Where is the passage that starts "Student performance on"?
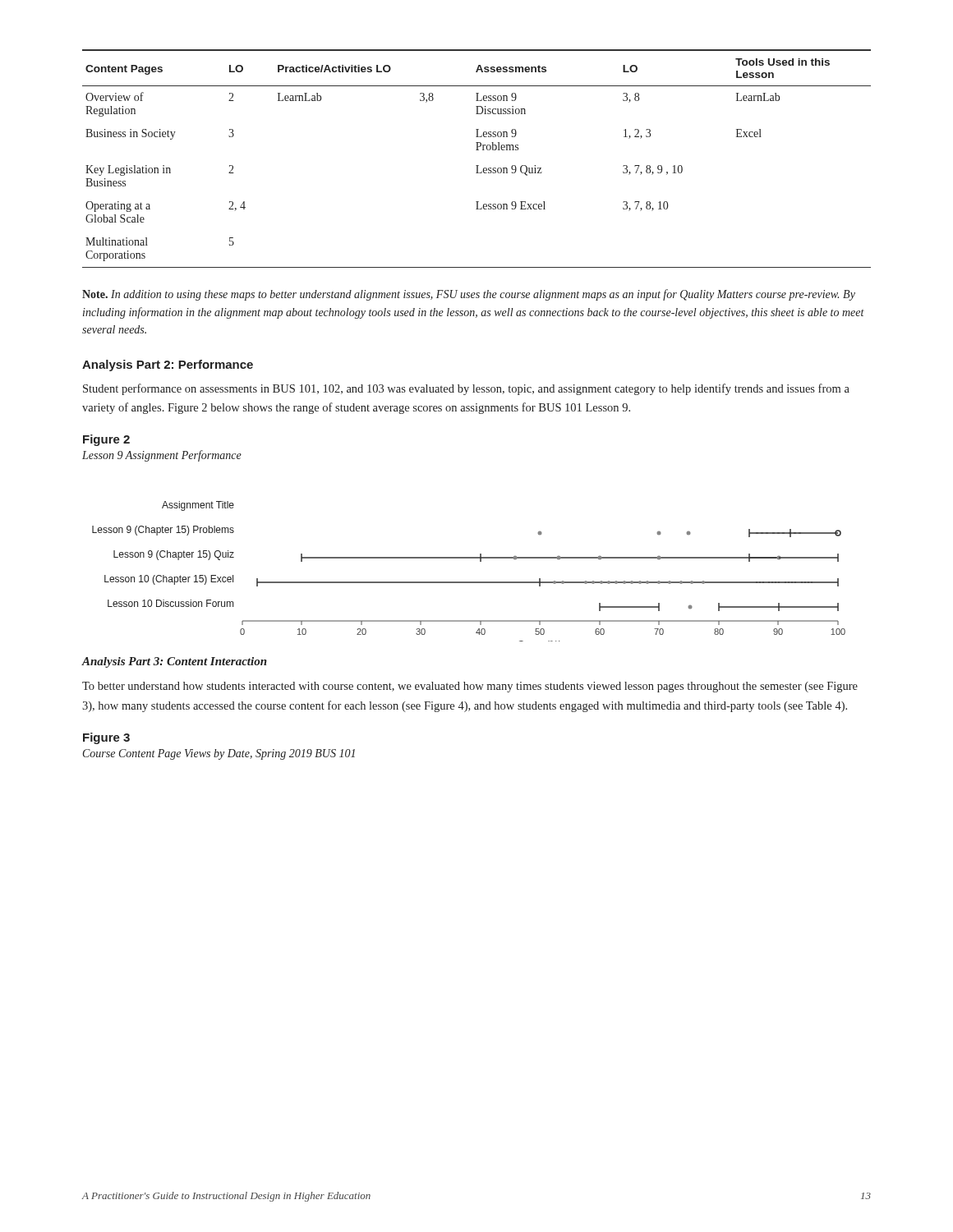The image size is (953, 1232). 466,398
